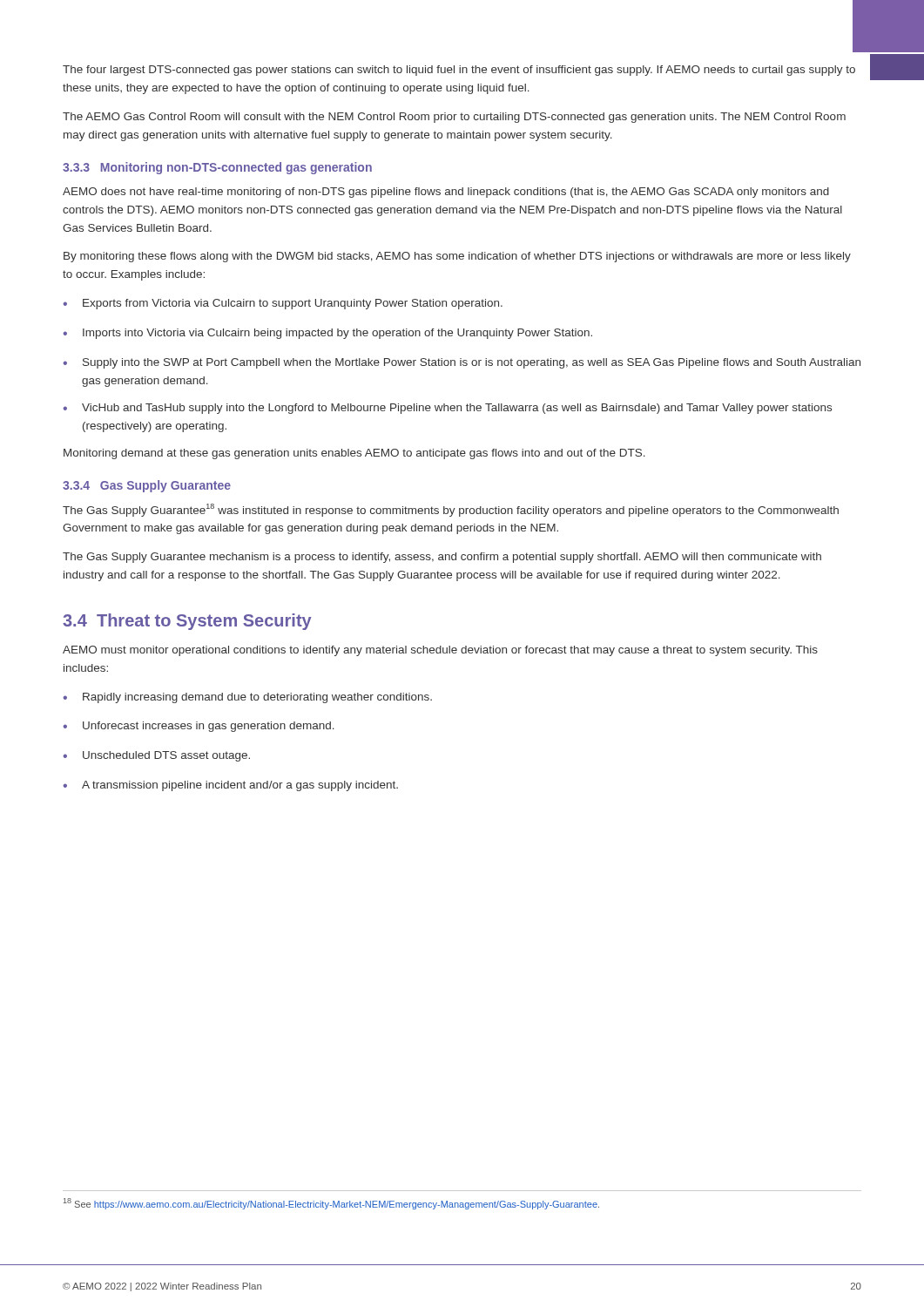Locate the block of text that opens with "AEMO must monitor operational conditions to"
924x1307 pixels.
440,658
